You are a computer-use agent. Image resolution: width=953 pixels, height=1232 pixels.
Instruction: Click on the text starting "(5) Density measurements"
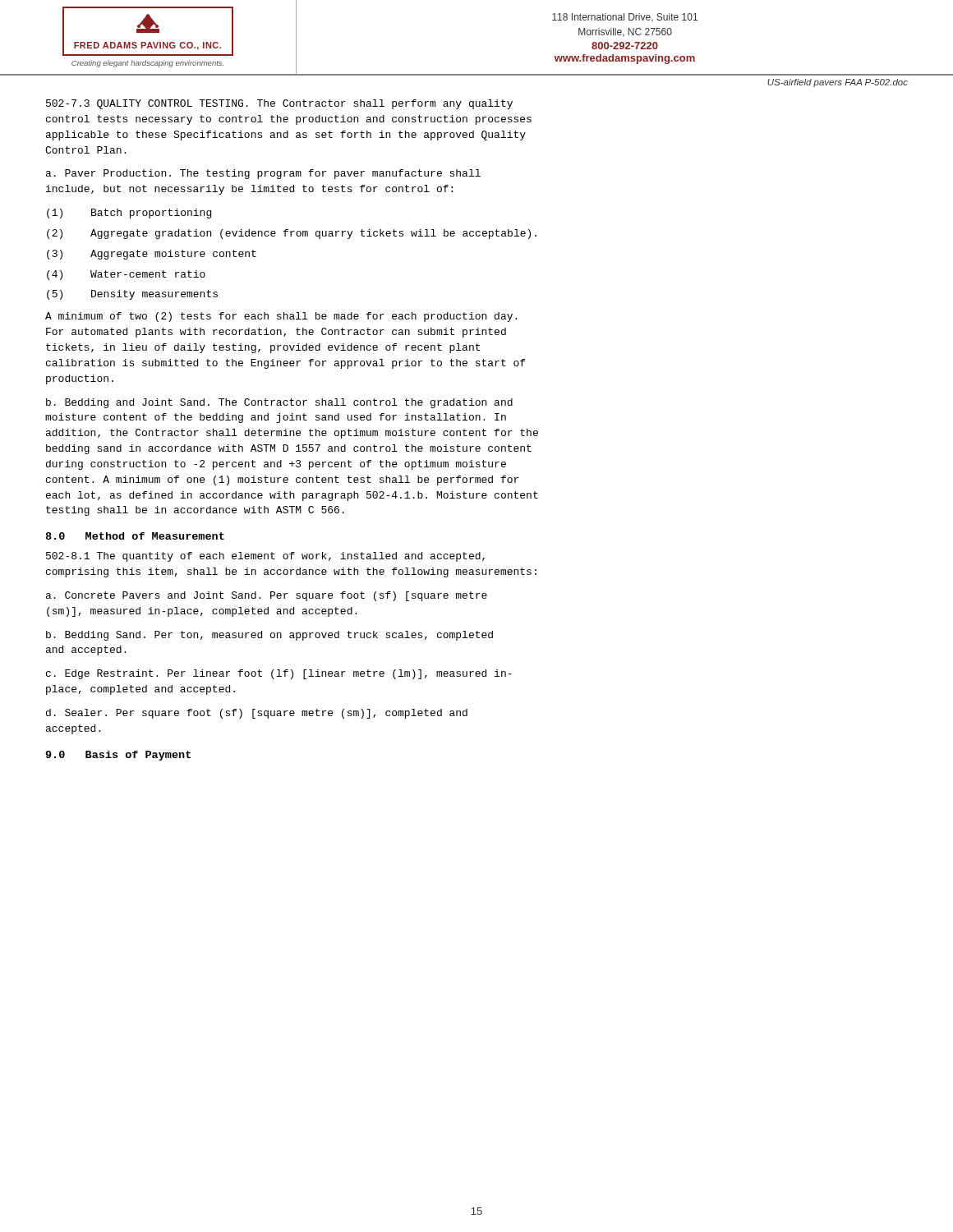(x=132, y=295)
